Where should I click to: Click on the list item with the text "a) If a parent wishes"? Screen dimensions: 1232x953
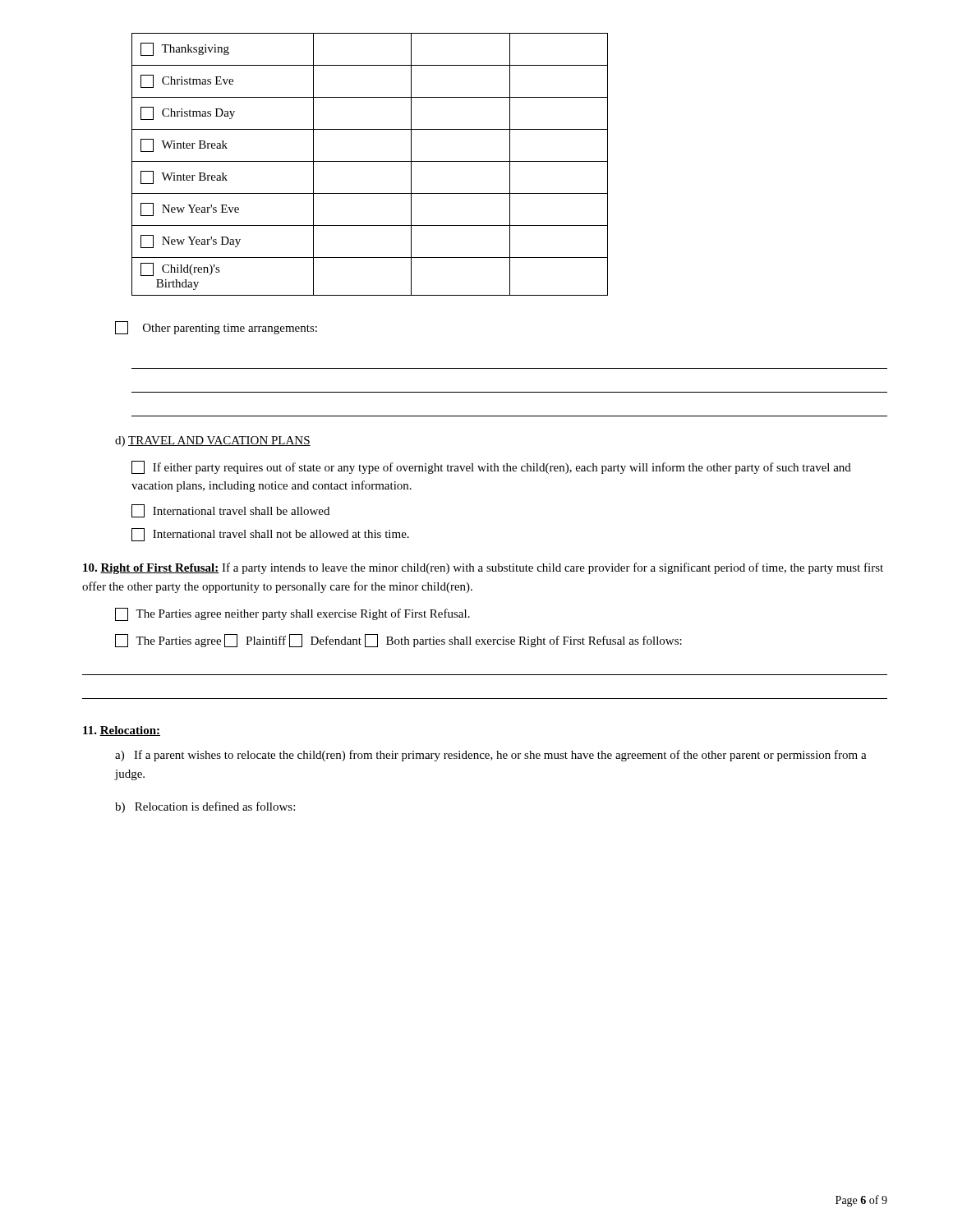click(x=491, y=764)
